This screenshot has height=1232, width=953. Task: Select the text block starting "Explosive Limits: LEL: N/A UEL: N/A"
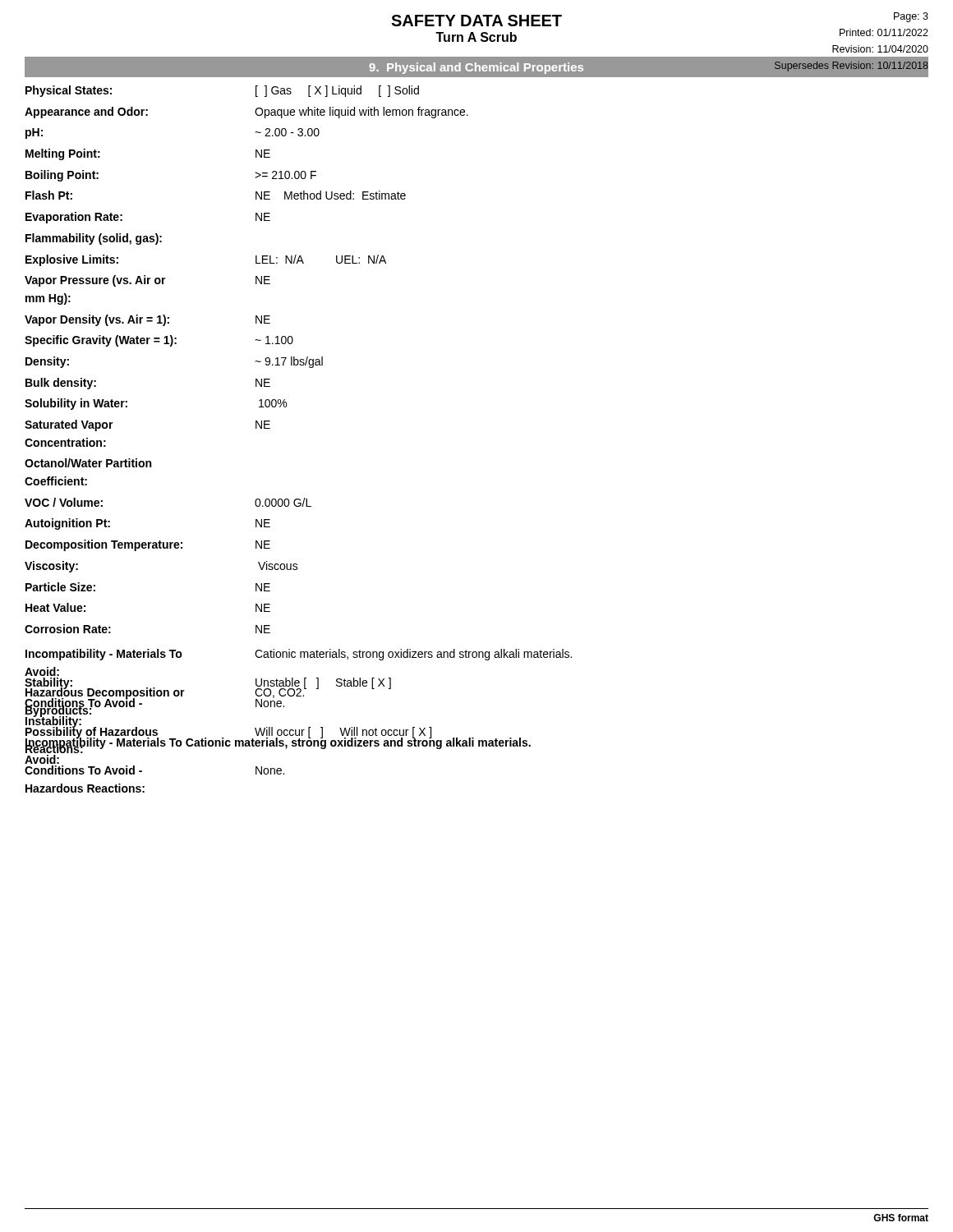(x=71, y=260)
